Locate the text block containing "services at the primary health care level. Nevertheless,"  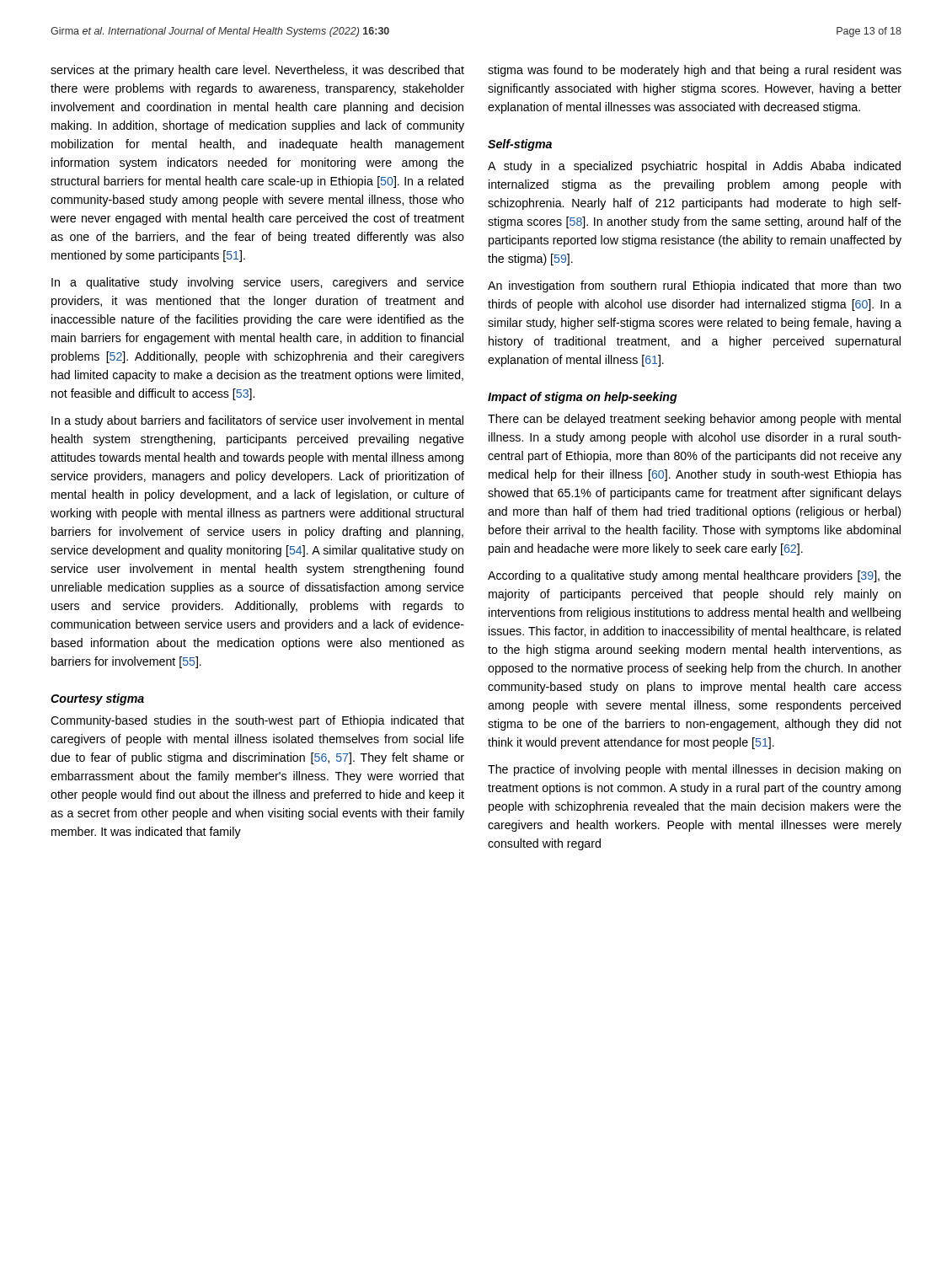(x=257, y=163)
